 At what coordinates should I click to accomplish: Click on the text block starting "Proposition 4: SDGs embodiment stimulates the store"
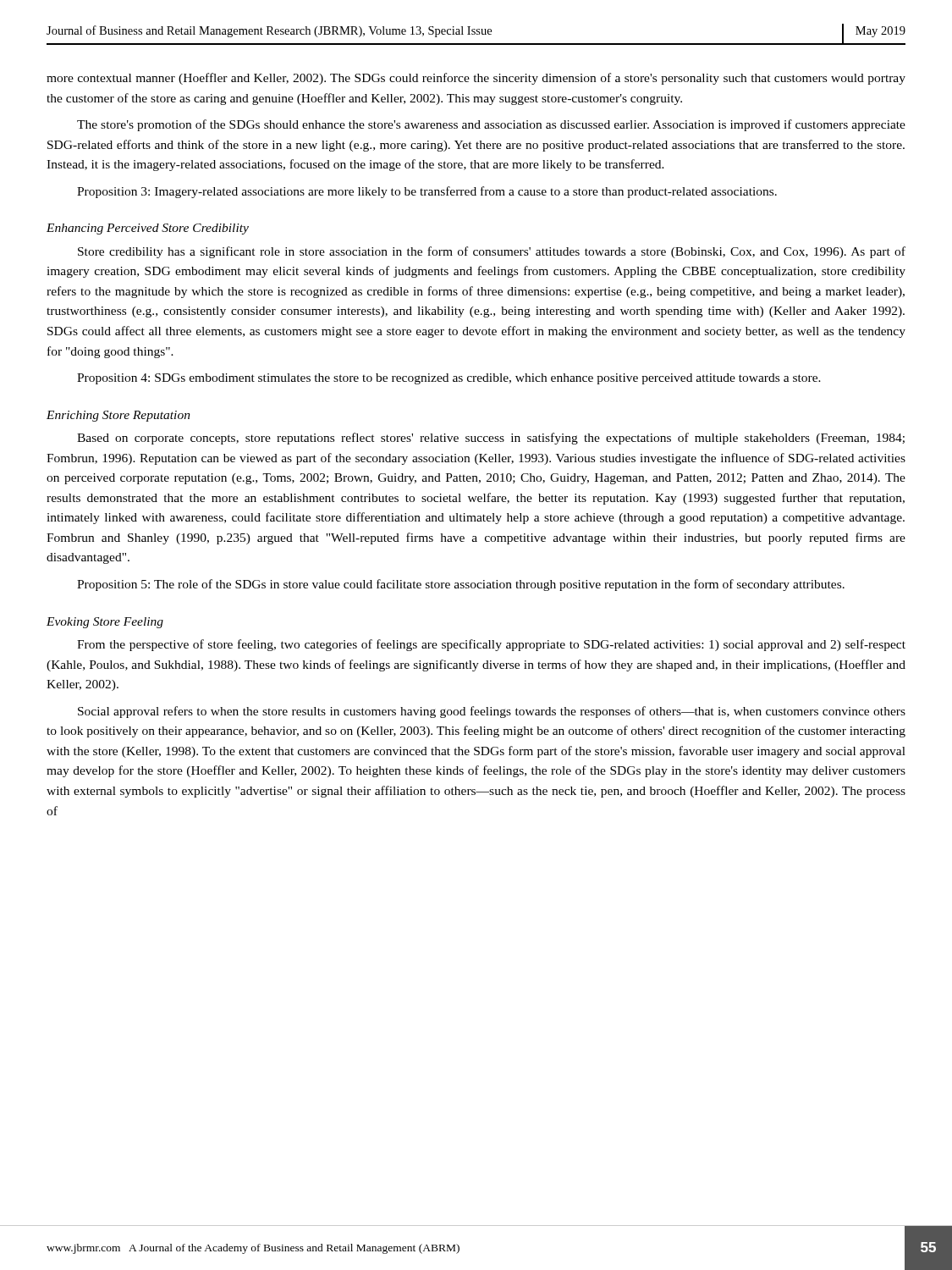[476, 378]
